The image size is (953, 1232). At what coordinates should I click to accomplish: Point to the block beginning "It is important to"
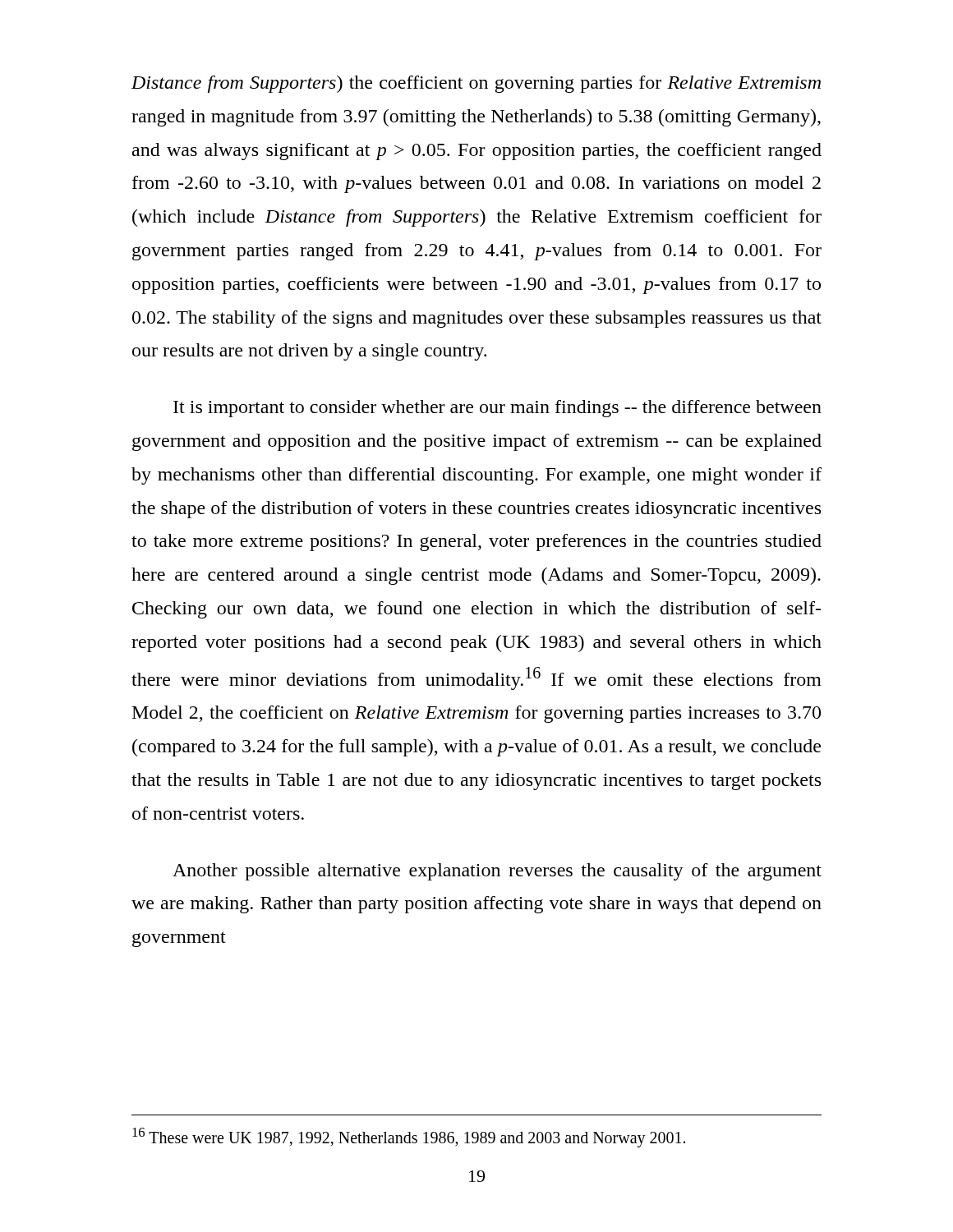[x=476, y=610]
